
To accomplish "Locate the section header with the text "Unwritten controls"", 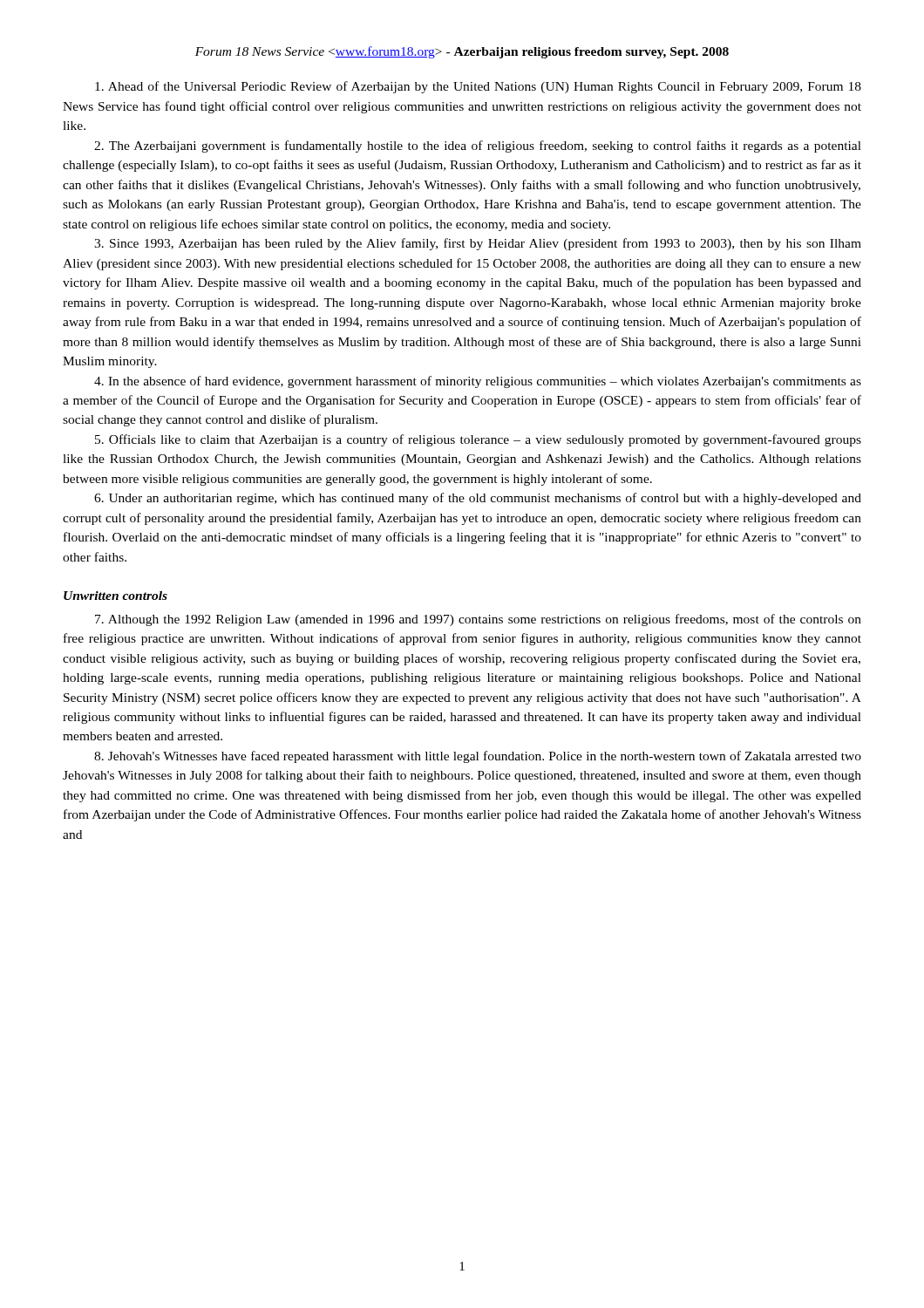I will (115, 595).
